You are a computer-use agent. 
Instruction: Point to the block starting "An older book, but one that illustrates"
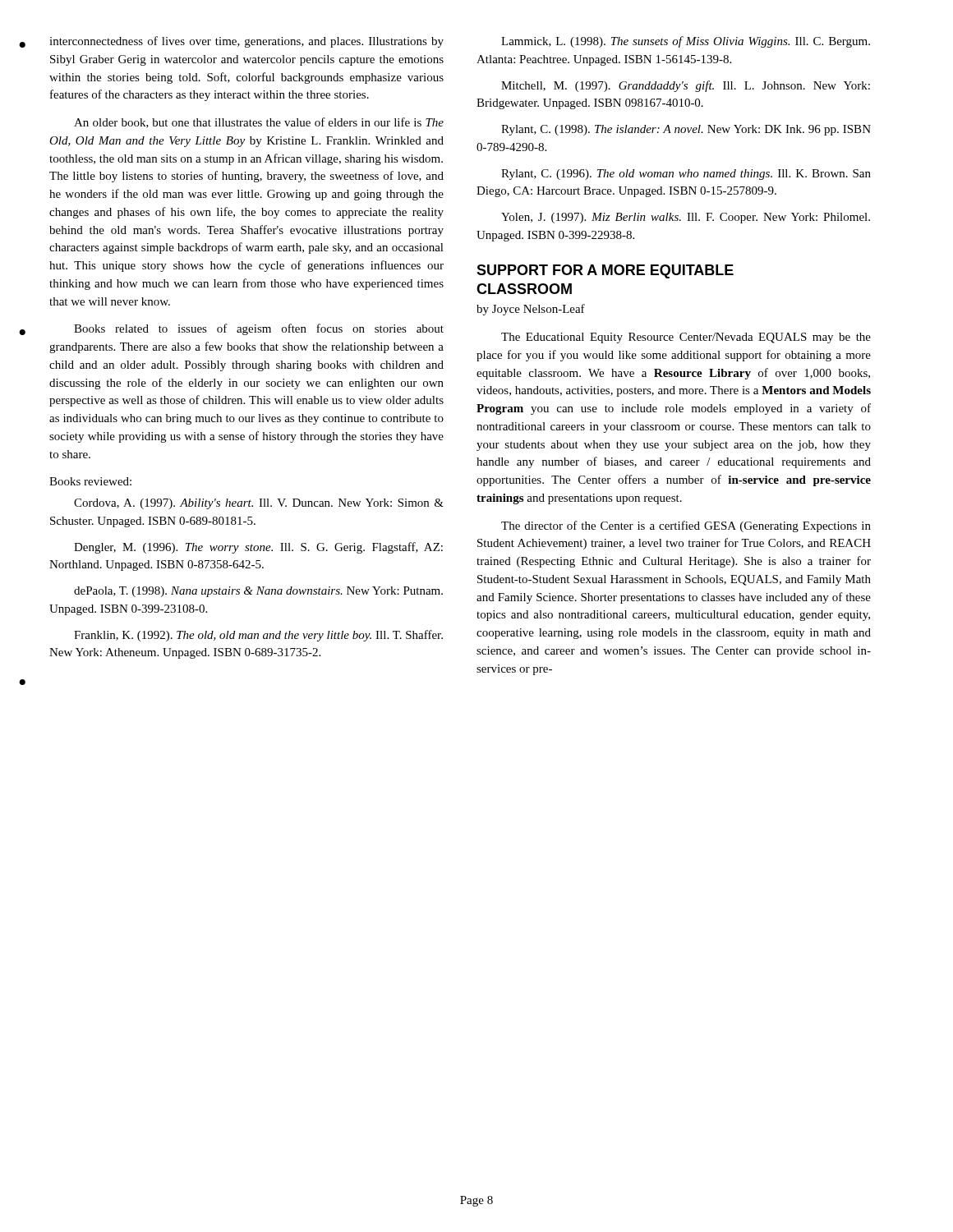tap(246, 212)
